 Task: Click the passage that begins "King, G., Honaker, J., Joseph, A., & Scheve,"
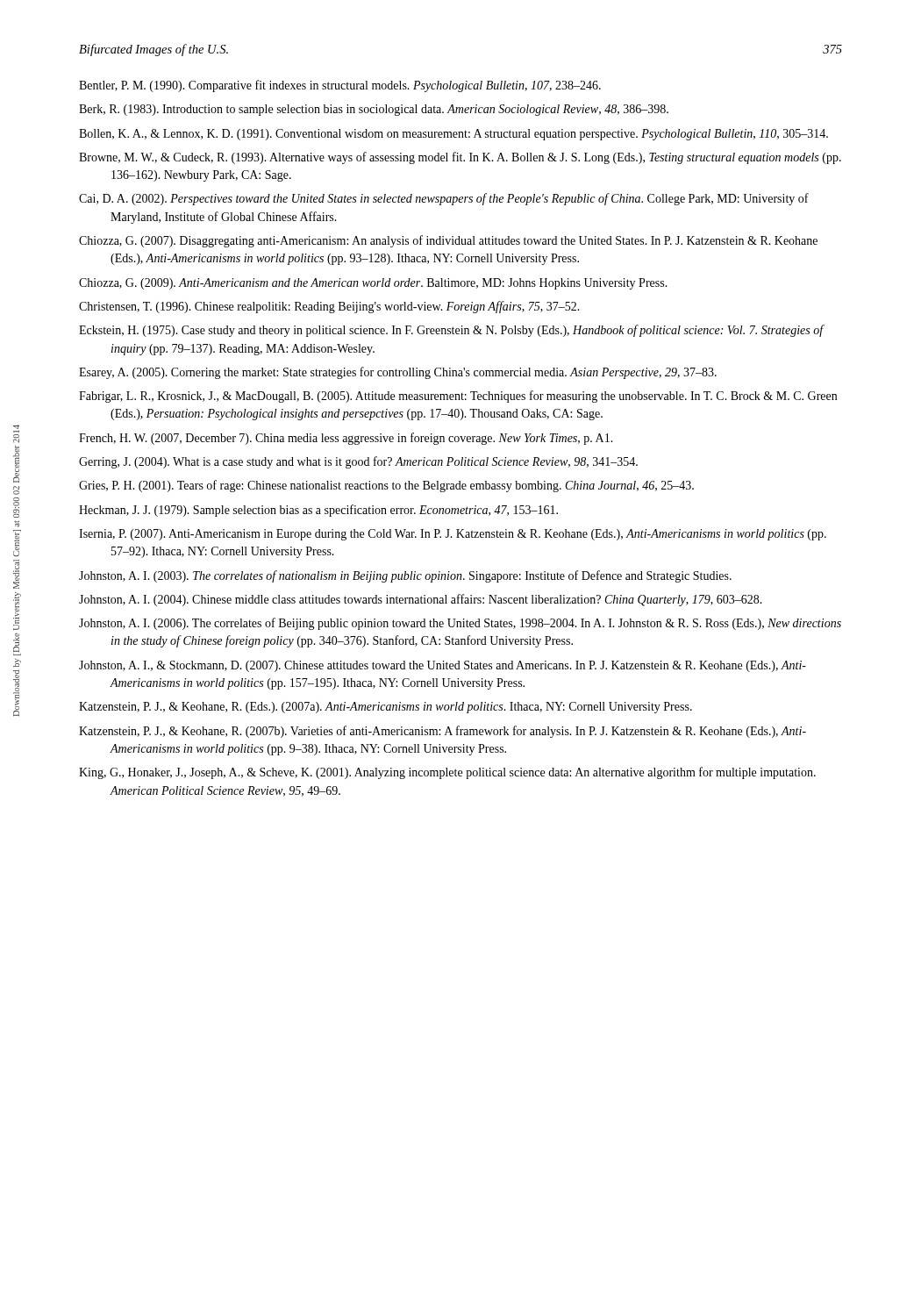click(x=448, y=782)
